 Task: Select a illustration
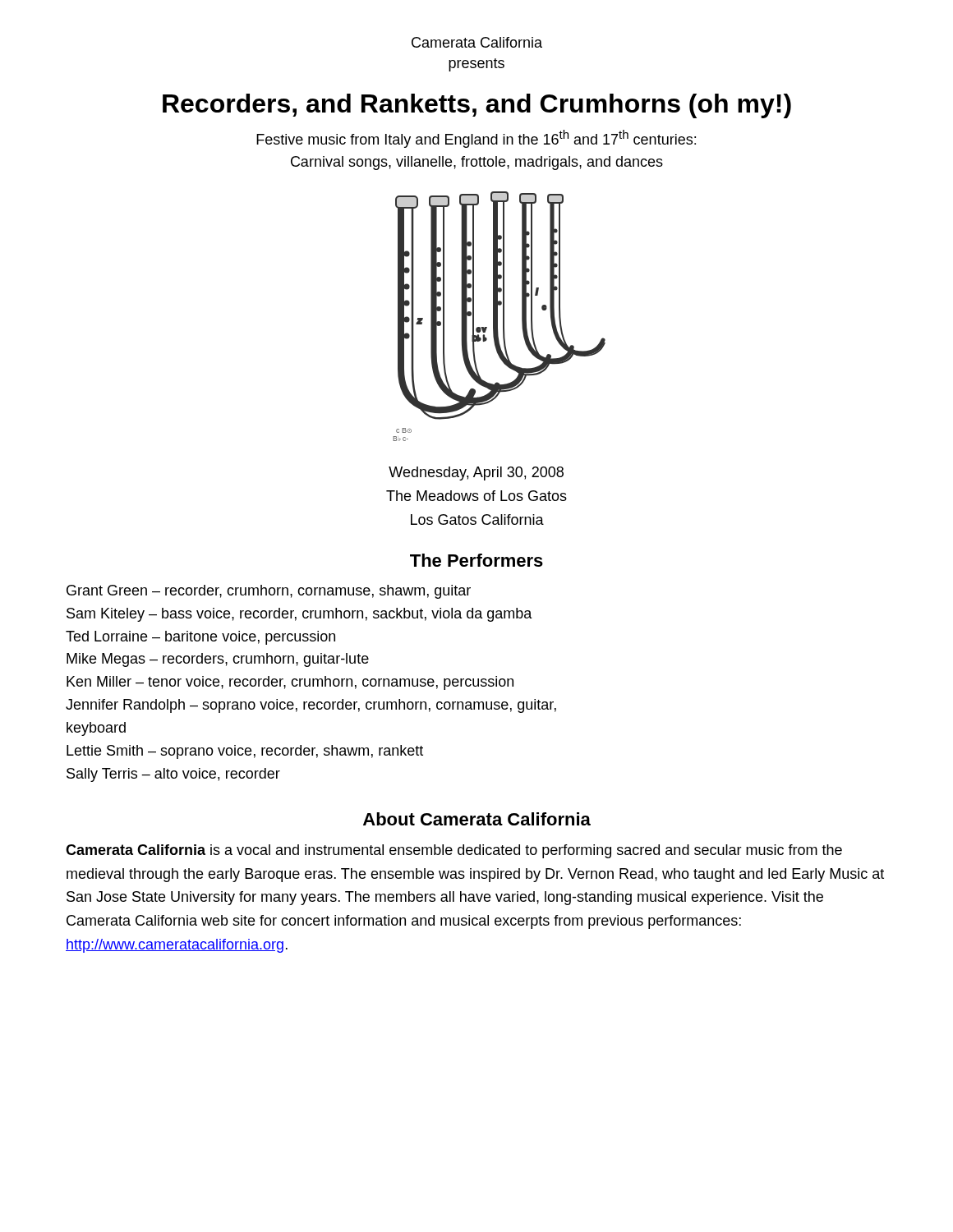[476, 317]
